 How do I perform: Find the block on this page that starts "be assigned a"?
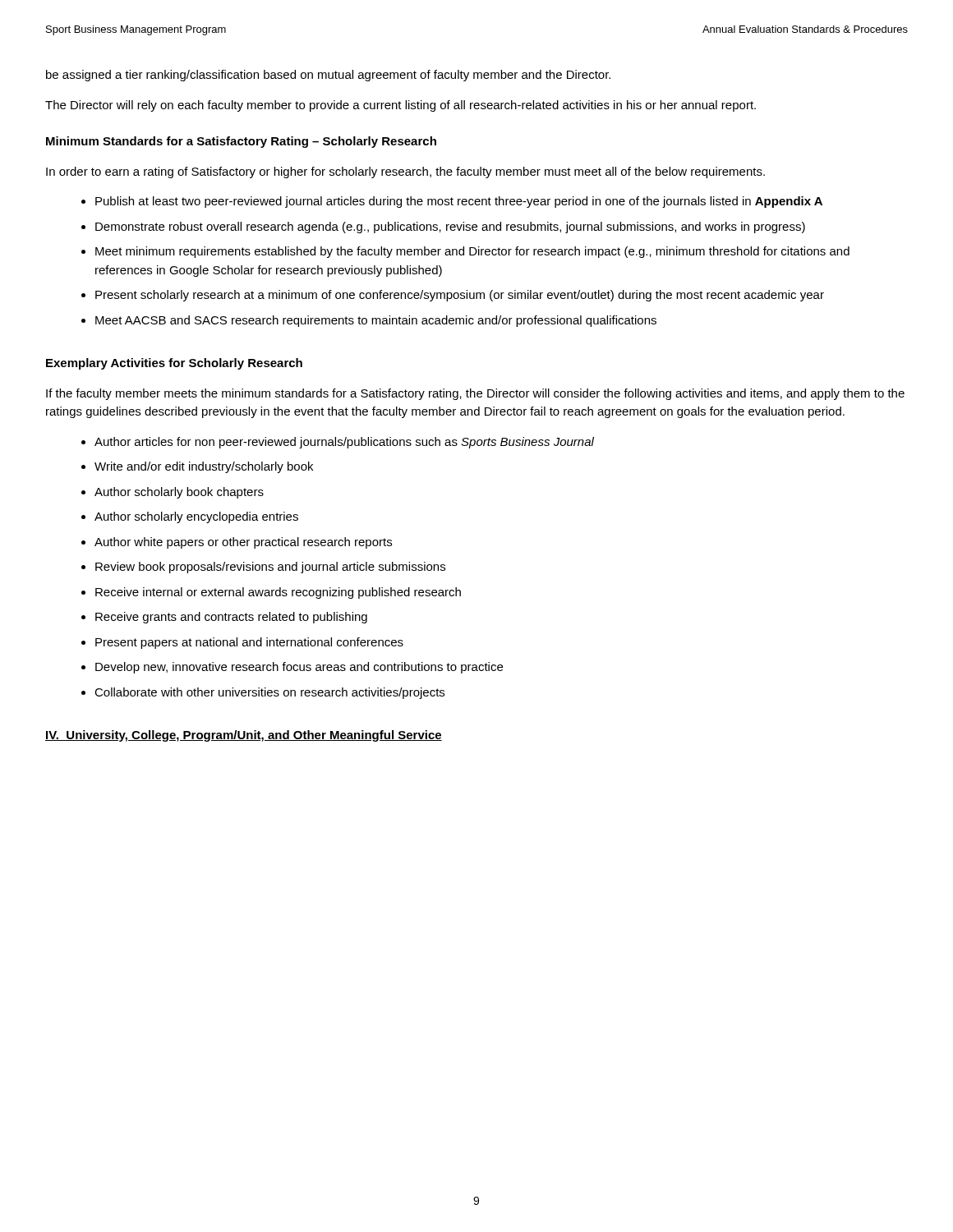point(328,74)
